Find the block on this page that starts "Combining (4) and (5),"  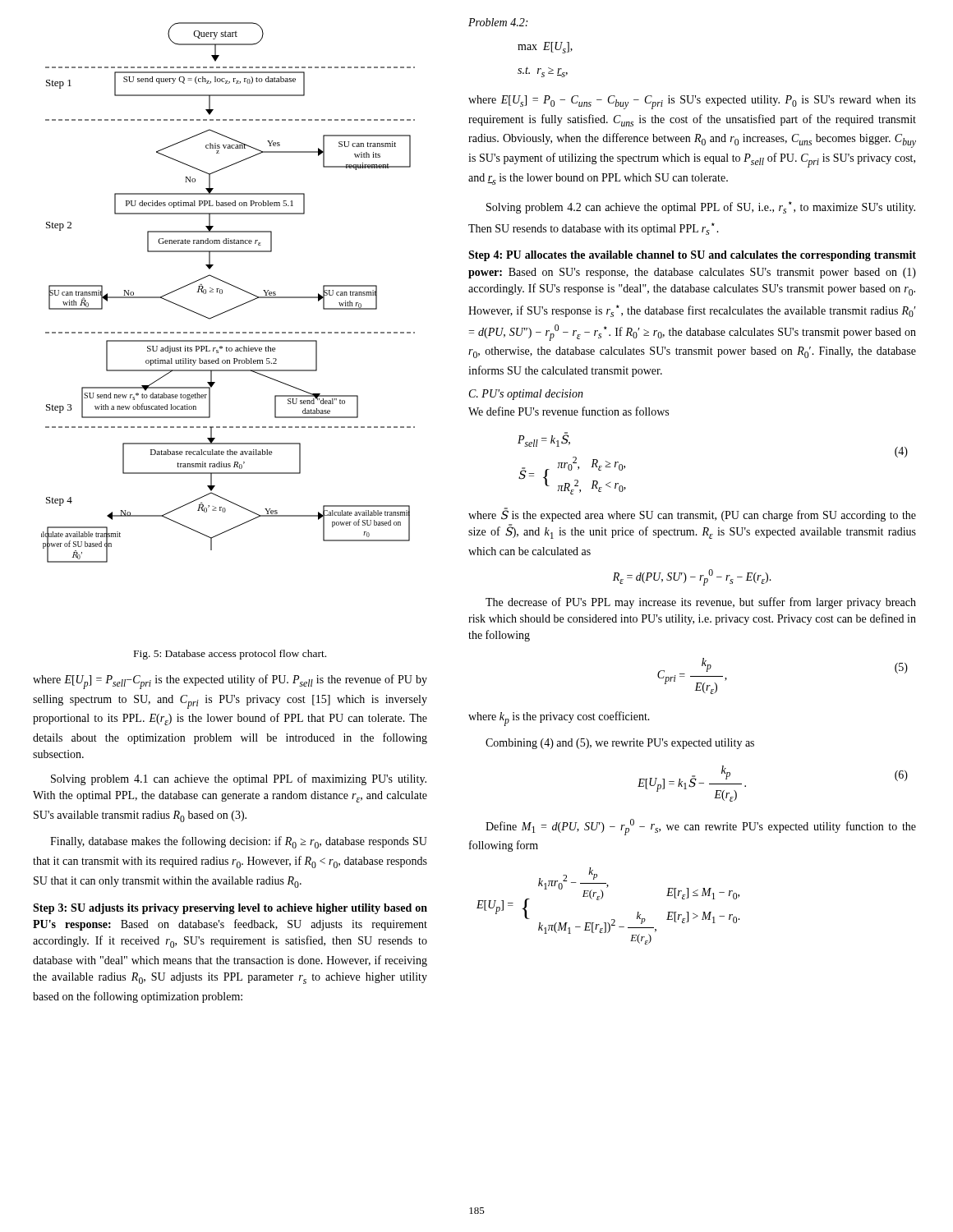pyautogui.click(x=692, y=744)
